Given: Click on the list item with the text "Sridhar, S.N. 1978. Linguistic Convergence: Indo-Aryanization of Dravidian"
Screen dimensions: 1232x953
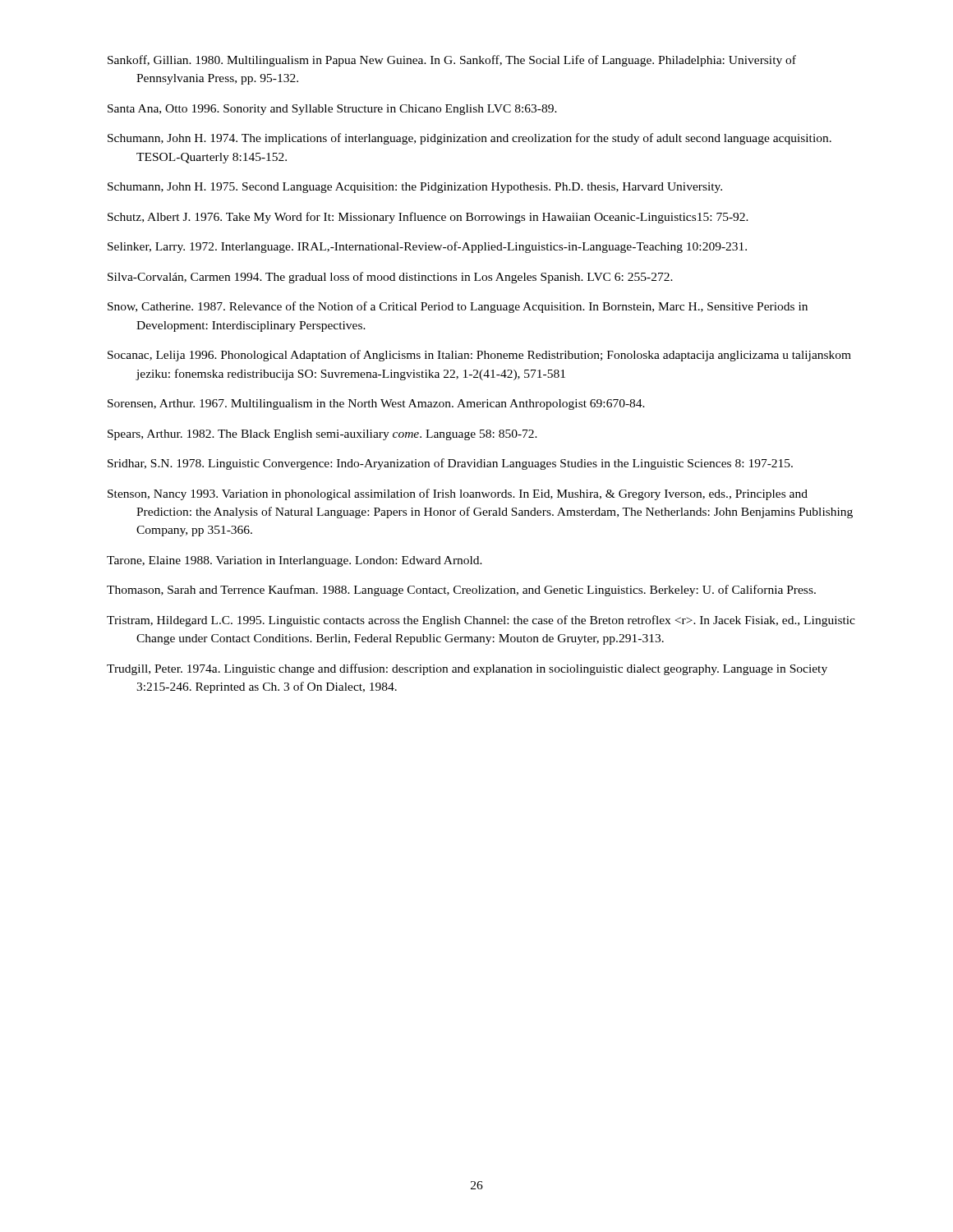Looking at the screenshot, I should tap(450, 463).
